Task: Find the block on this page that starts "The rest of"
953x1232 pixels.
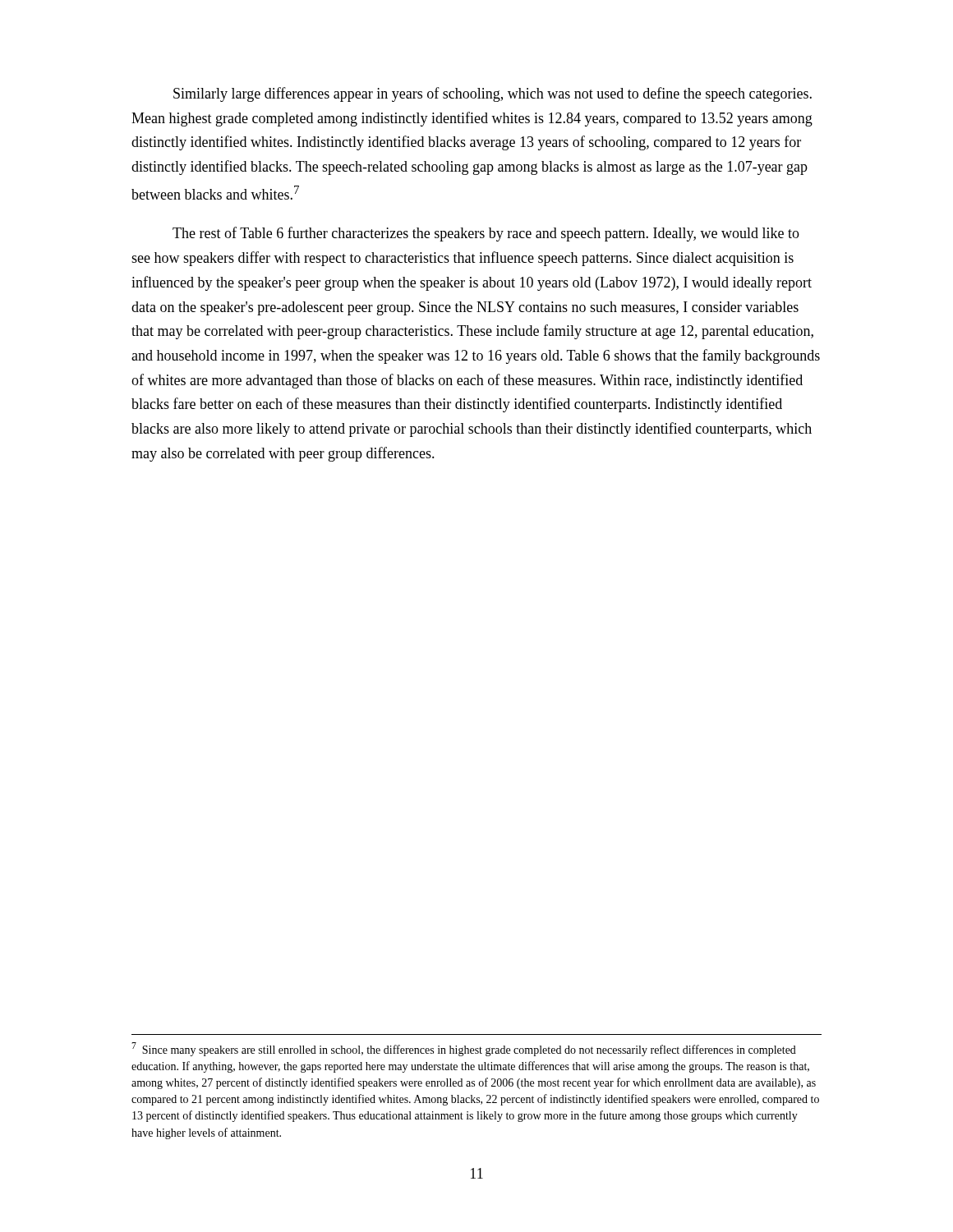Action: 476,344
